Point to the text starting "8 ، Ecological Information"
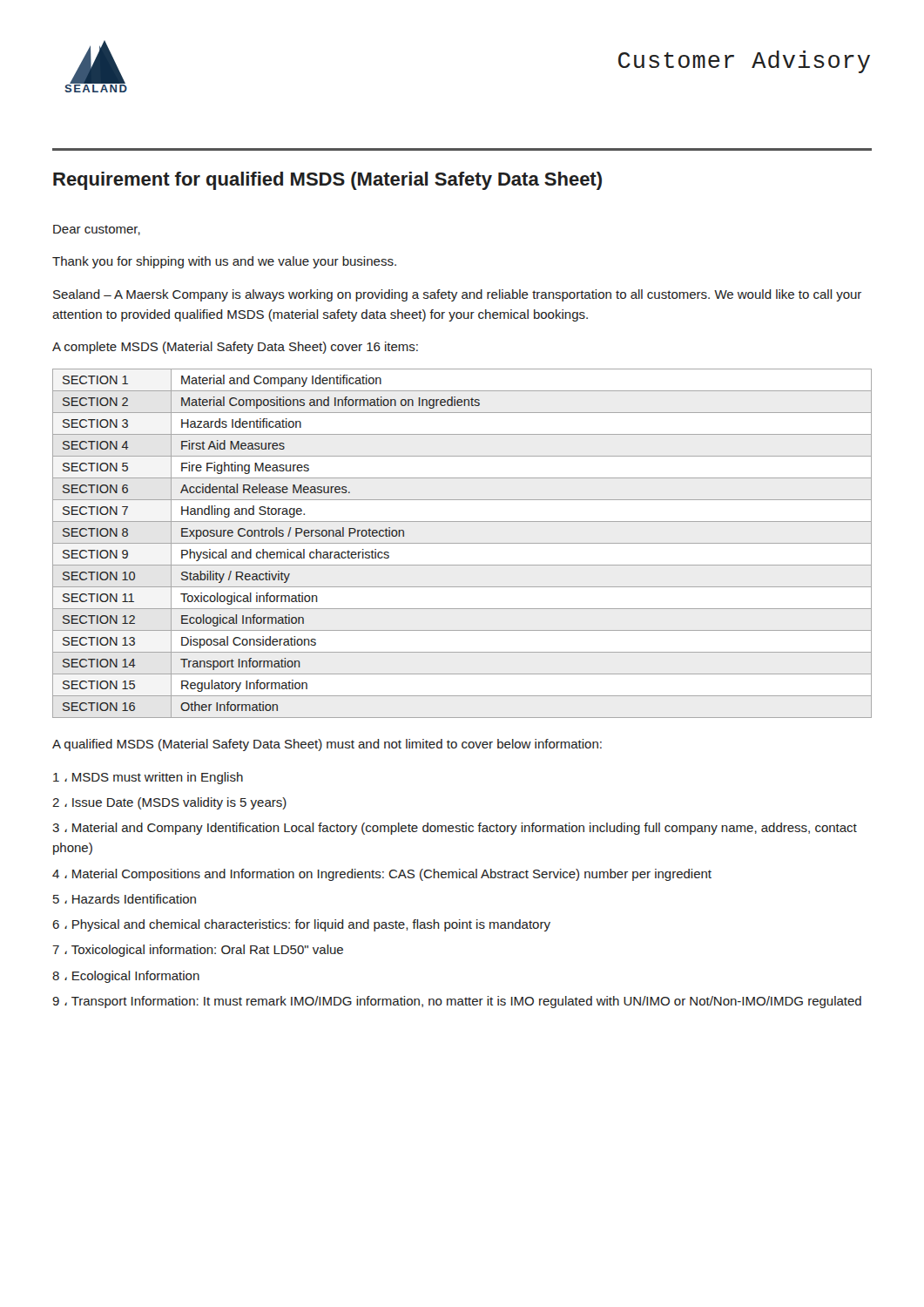Image resolution: width=924 pixels, height=1307 pixels. [126, 975]
